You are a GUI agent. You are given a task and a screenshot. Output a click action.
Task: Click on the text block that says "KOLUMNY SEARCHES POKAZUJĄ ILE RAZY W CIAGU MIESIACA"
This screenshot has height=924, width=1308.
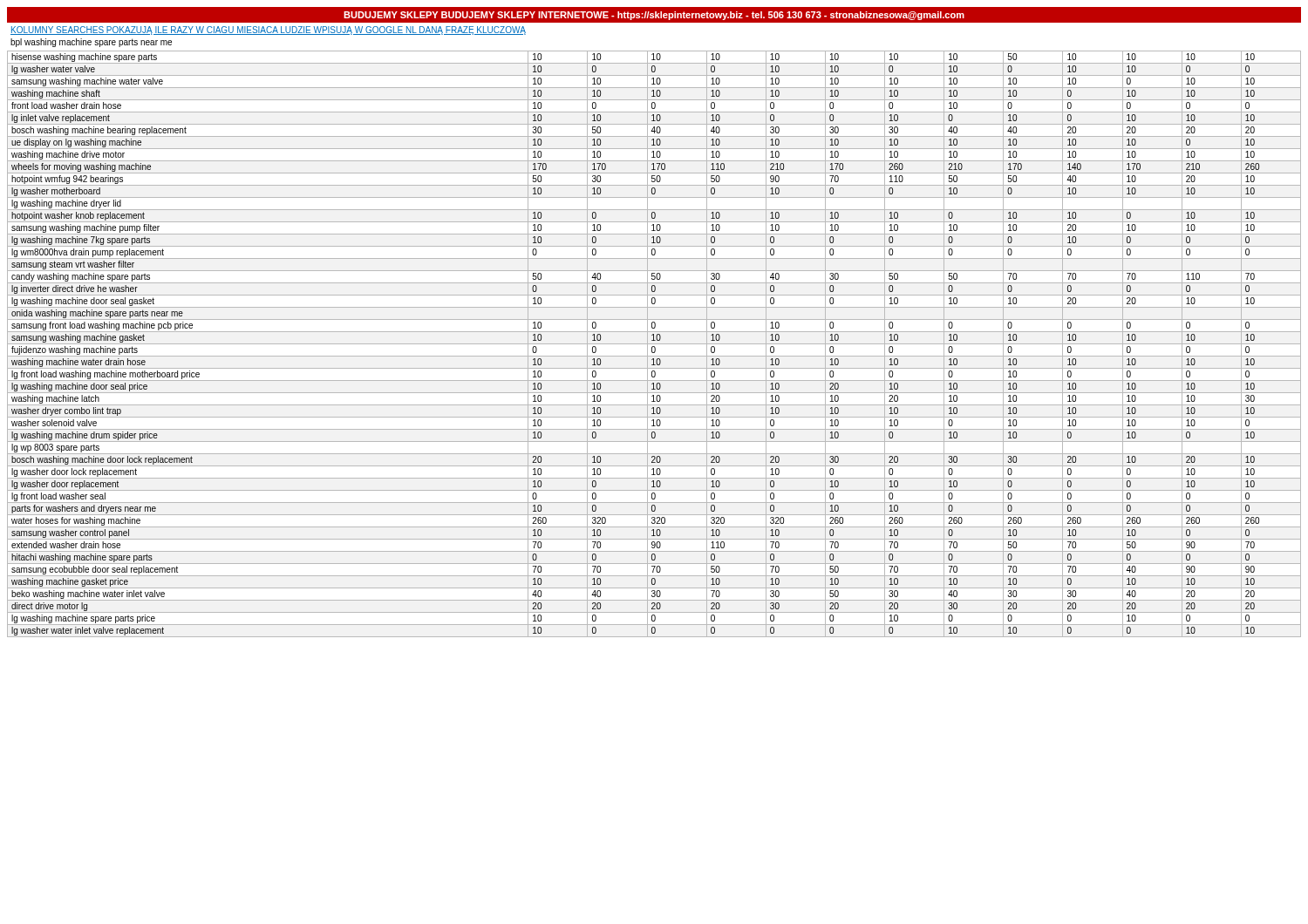click(x=268, y=30)
